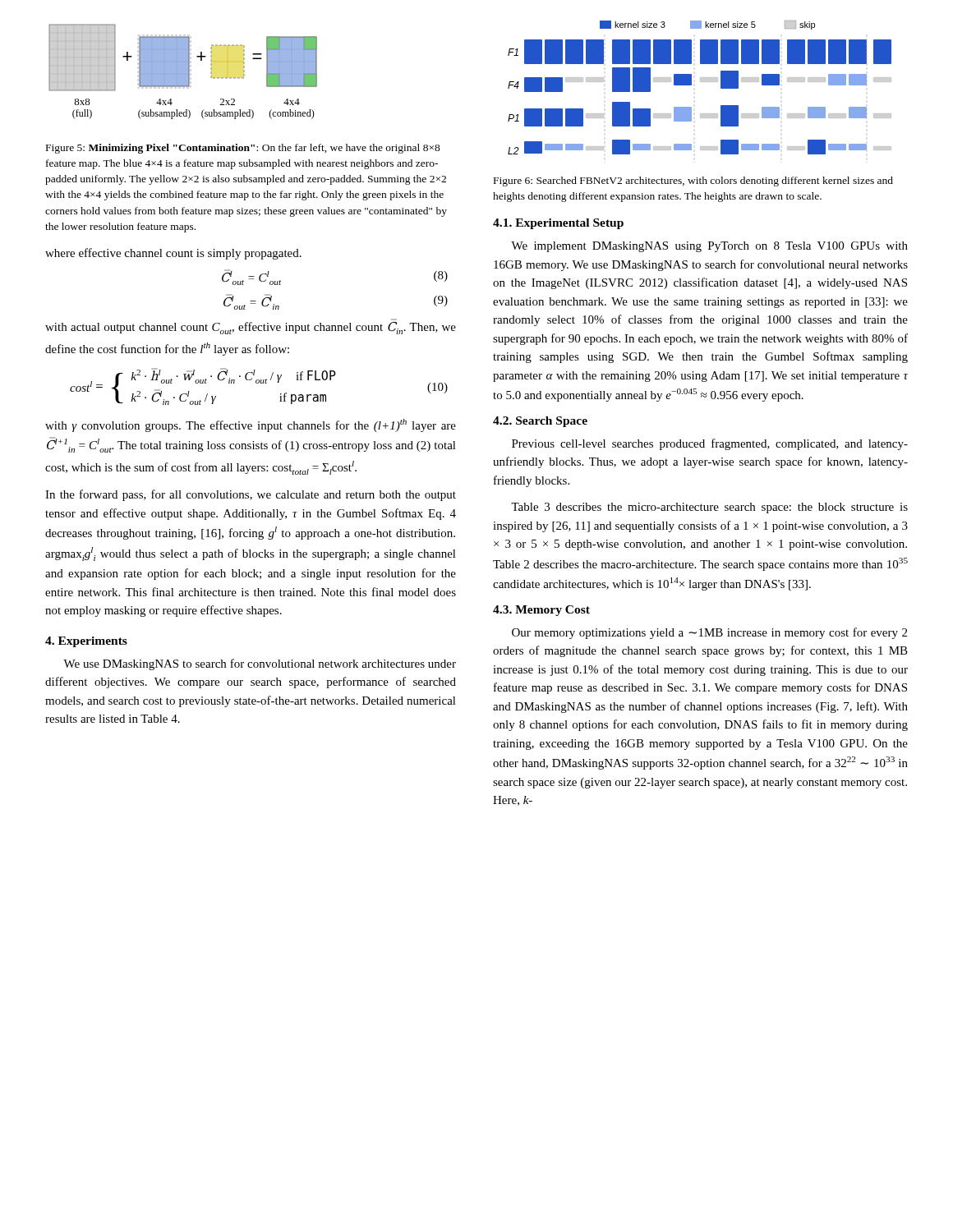This screenshot has width=953, height=1232.
Task: Point to the region starting "4.3. Memory Cost"
Action: 541,609
